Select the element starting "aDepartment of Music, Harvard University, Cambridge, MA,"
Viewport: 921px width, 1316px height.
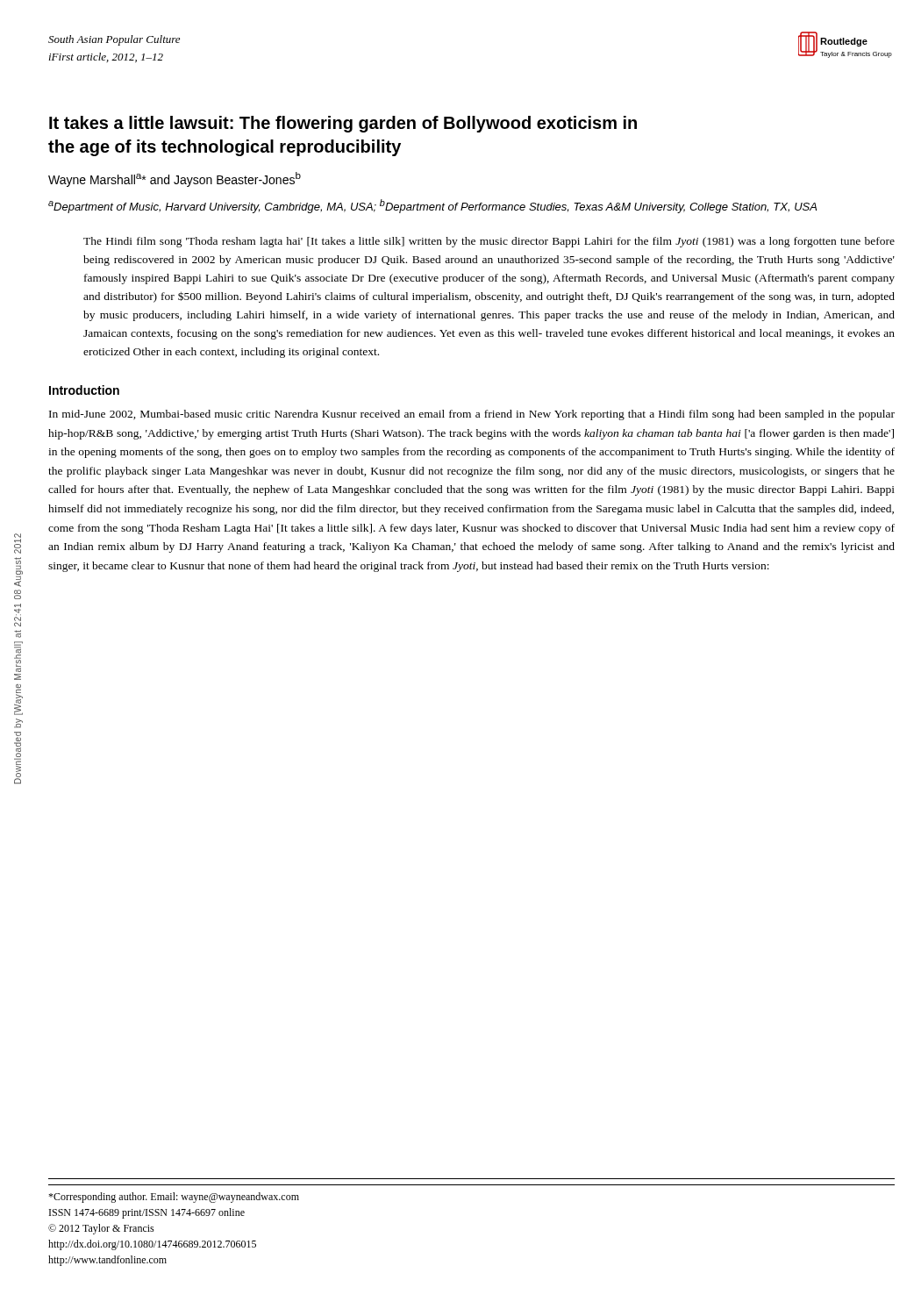[433, 205]
